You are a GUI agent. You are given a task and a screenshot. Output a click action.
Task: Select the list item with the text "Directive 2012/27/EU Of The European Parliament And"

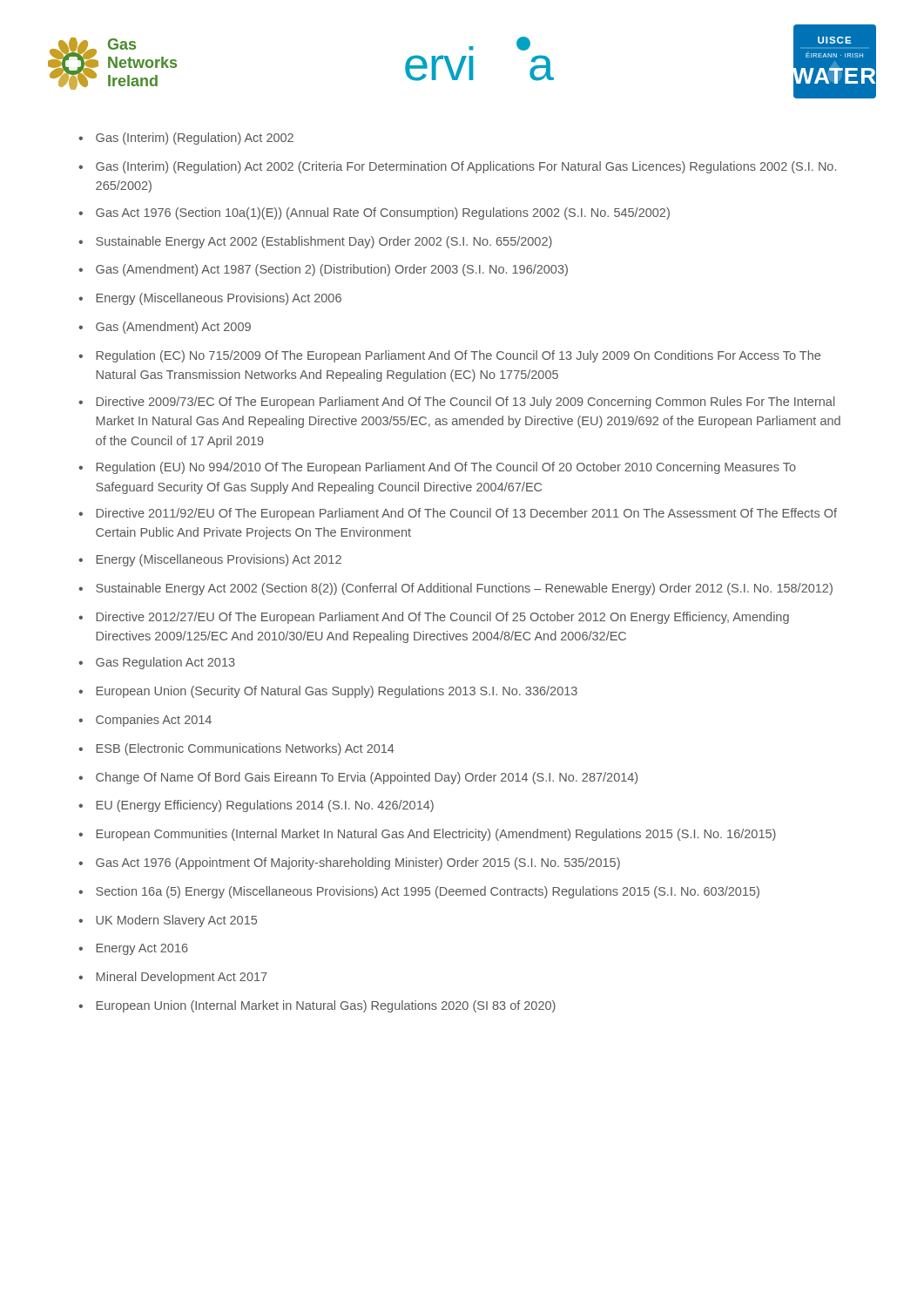(471, 627)
